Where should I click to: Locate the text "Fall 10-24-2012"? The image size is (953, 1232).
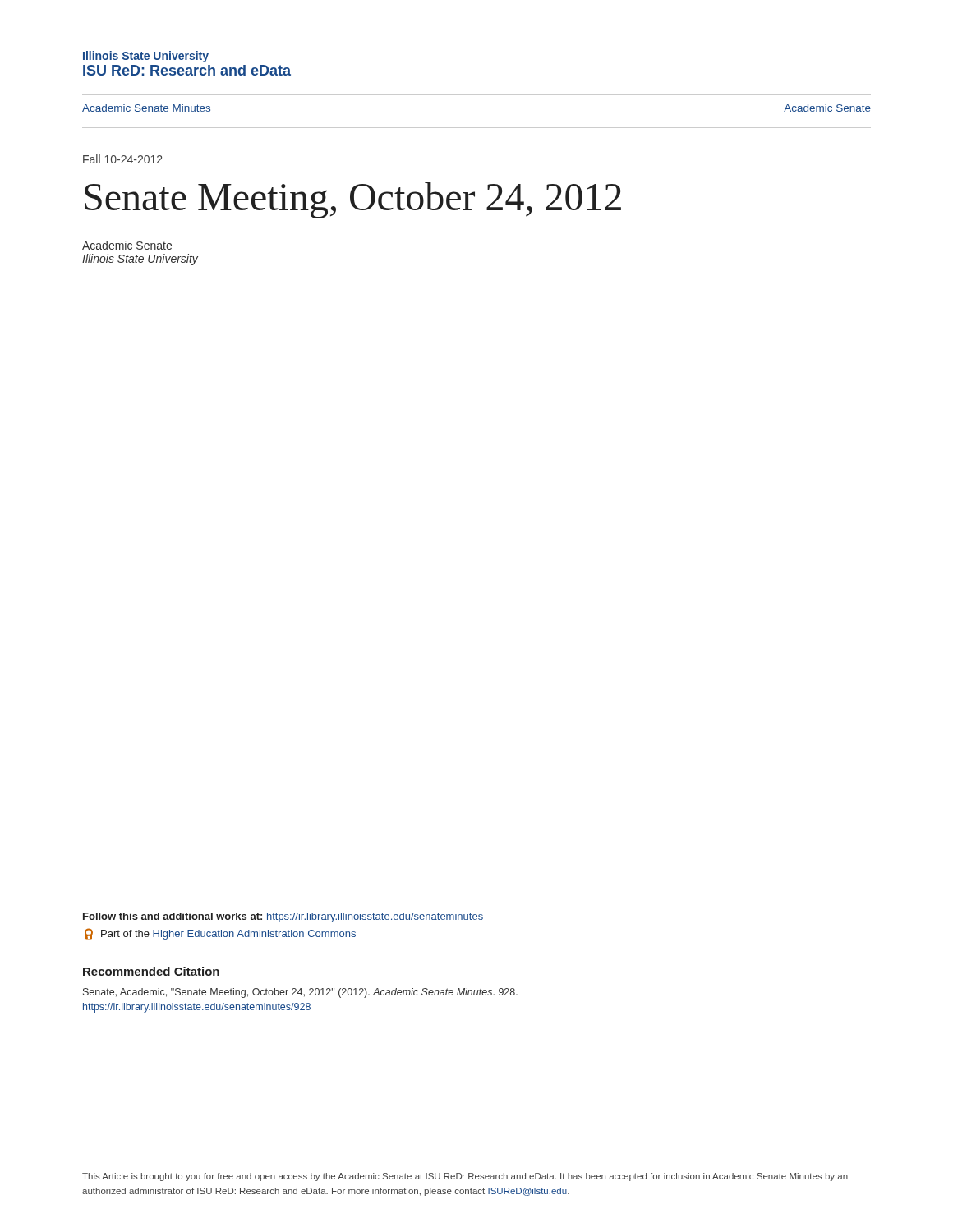(x=122, y=159)
